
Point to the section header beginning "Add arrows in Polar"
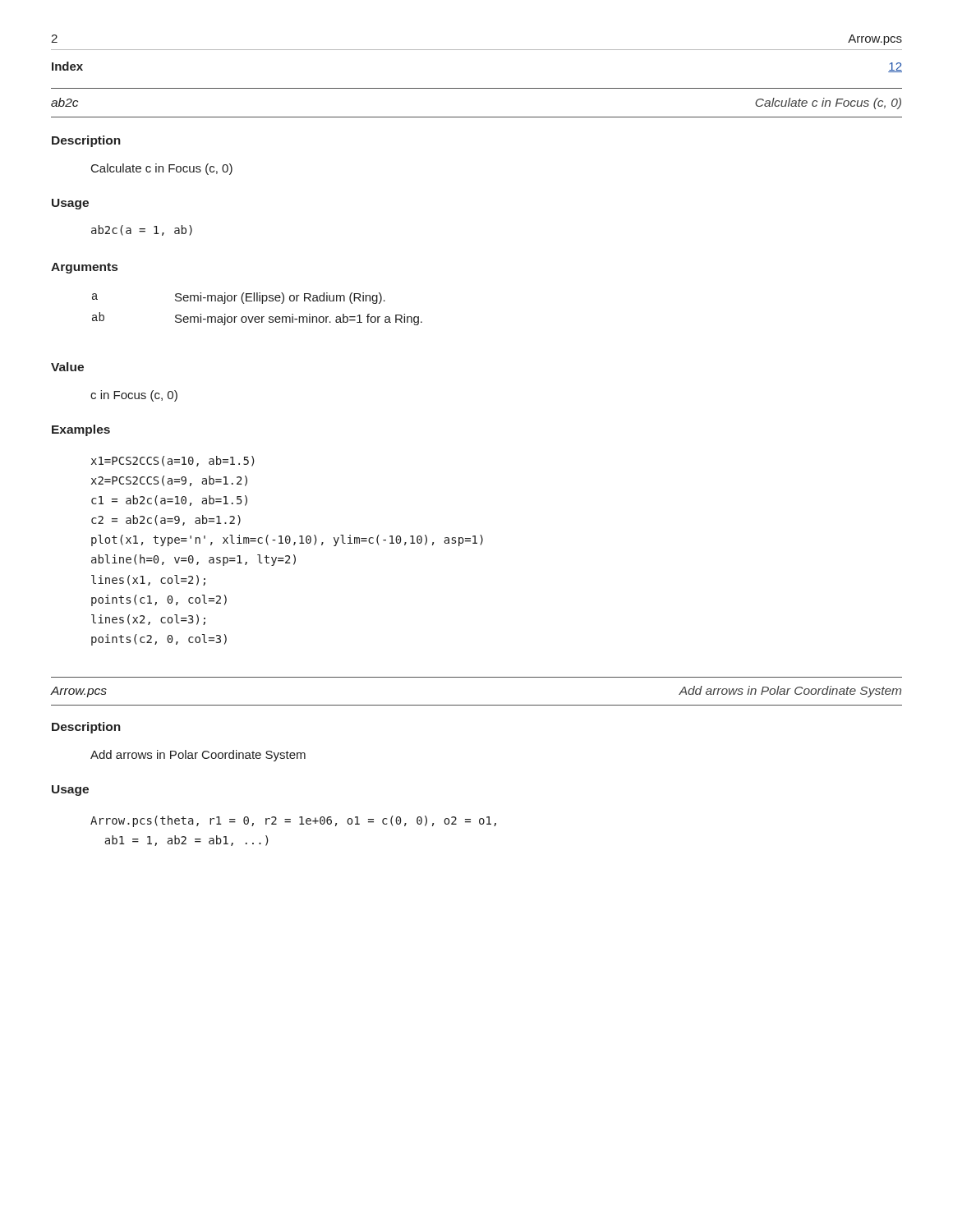click(x=791, y=690)
